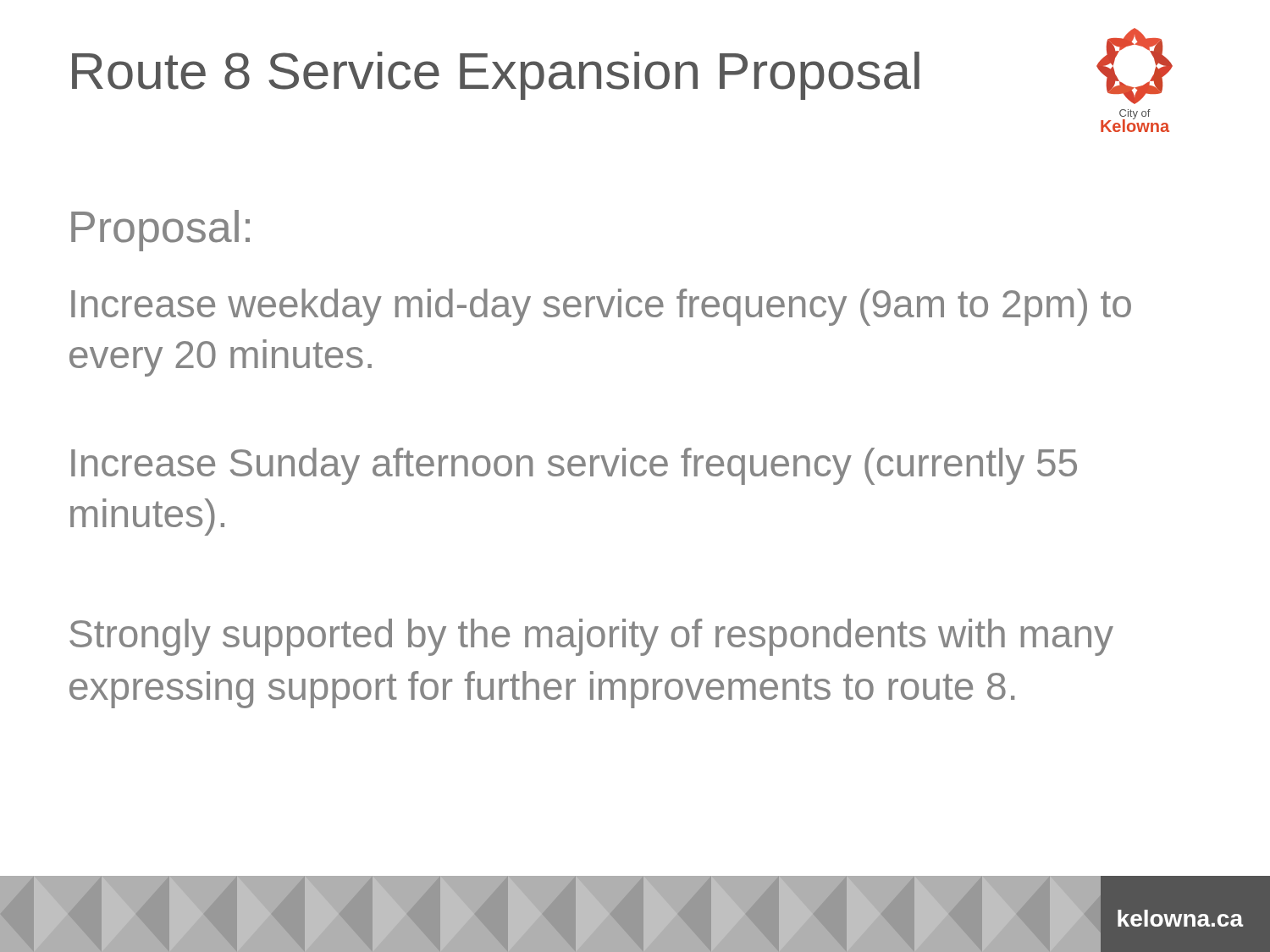This screenshot has height=952, width=1270.
Task: Locate the title
Action: (x=495, y=71)
